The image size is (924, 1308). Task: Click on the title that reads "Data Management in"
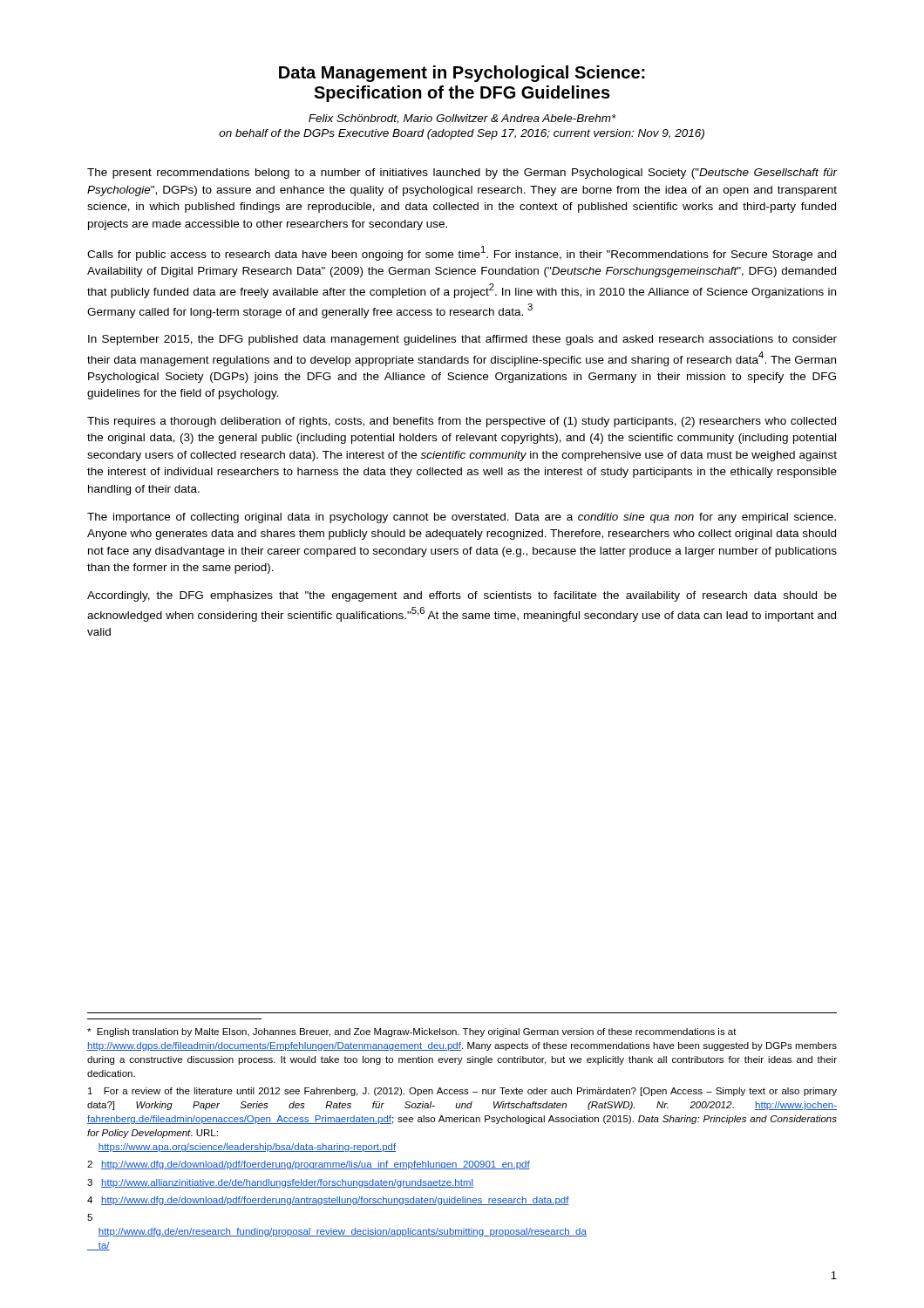point(462,83)
